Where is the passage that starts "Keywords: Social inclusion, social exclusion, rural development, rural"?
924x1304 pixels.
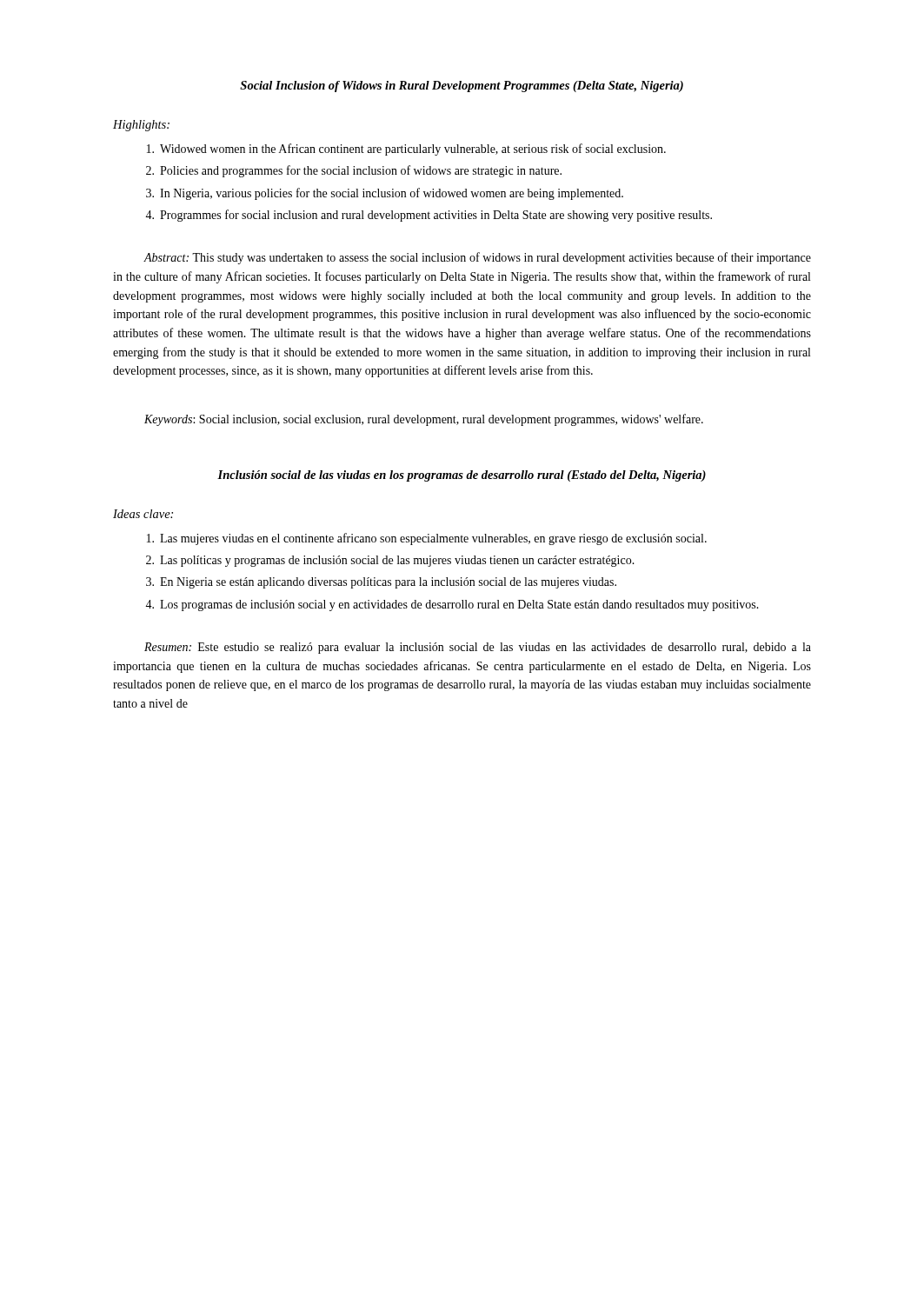coord(424,419)
